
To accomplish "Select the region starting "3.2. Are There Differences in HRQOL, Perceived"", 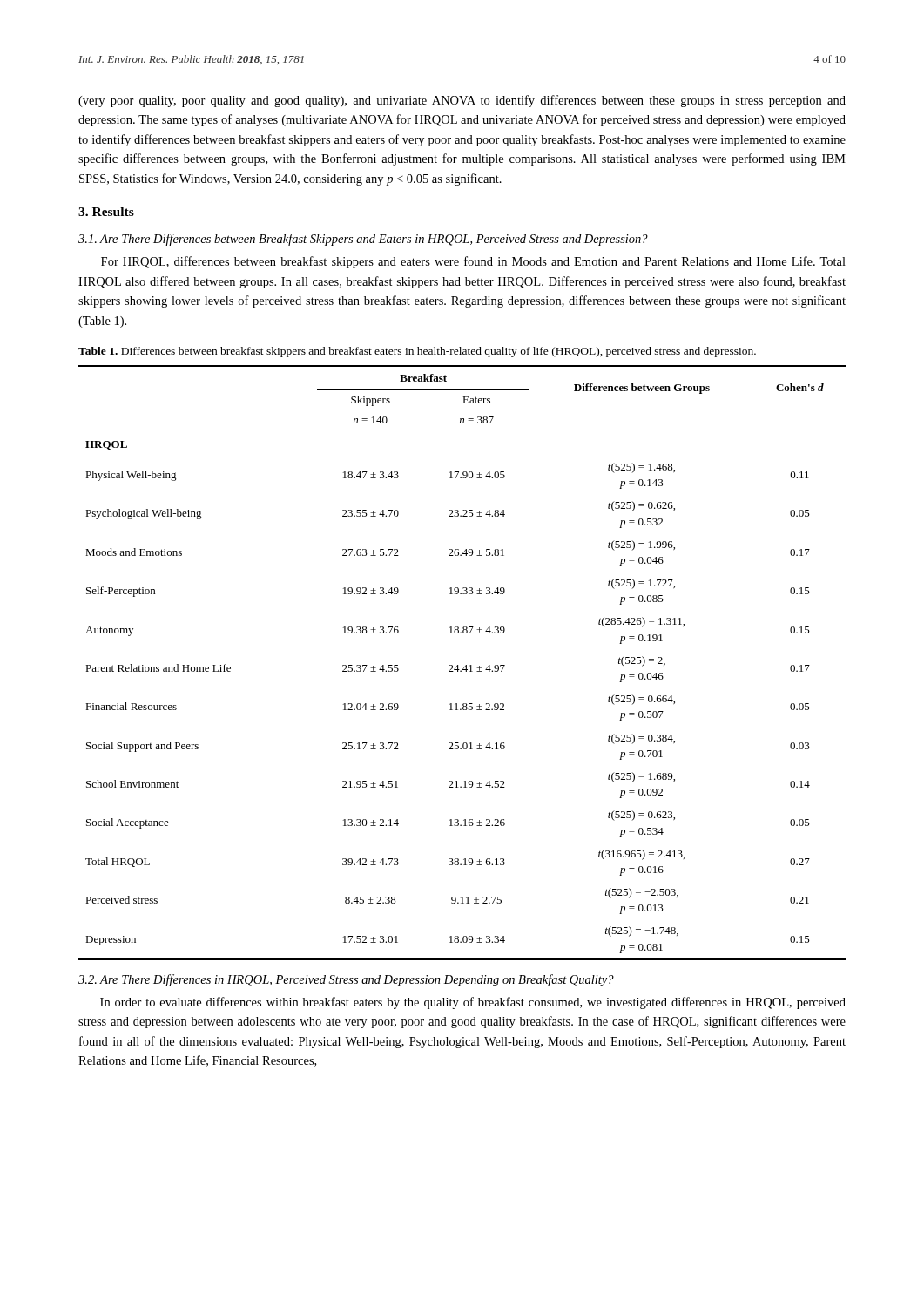I will (346, 979).
